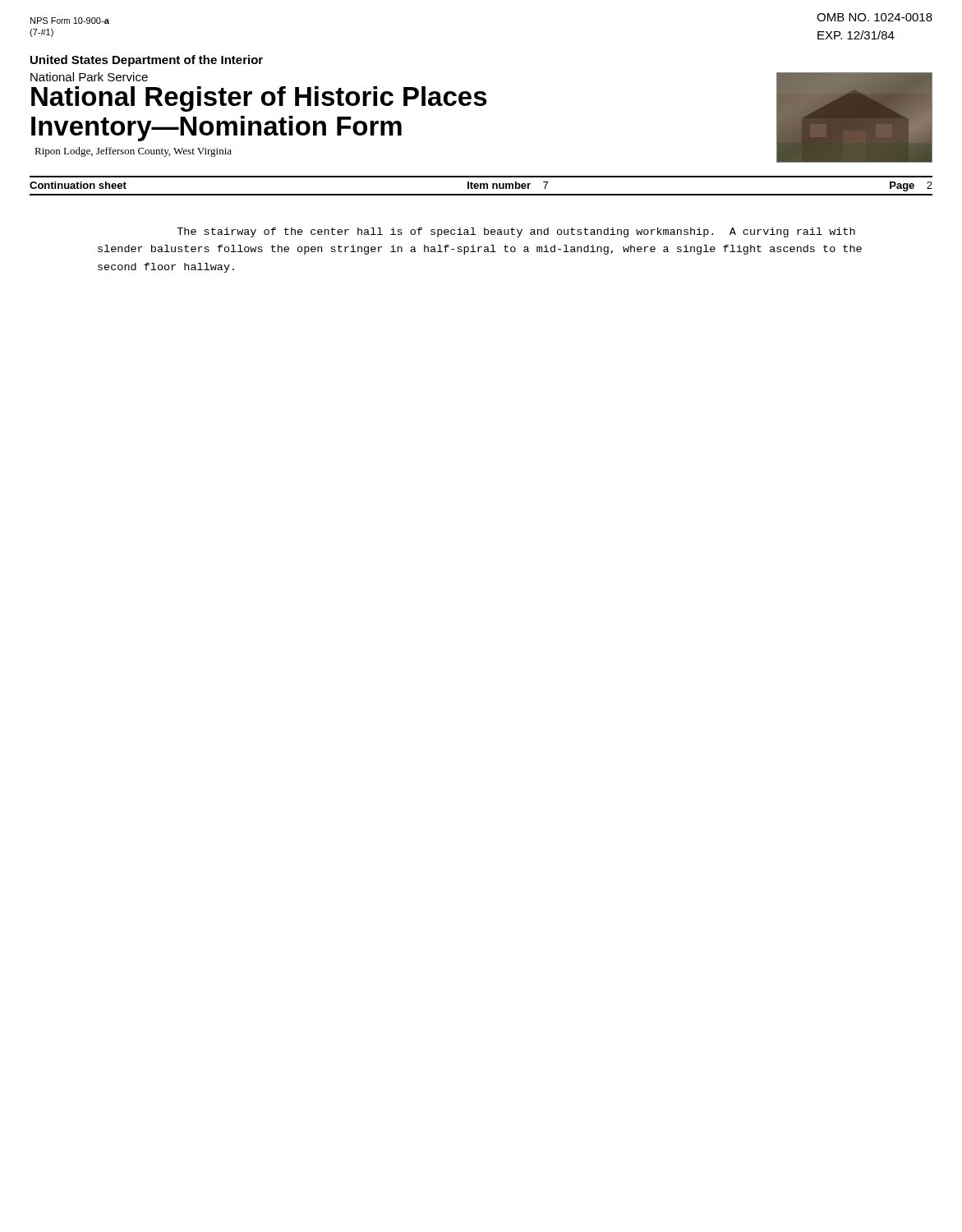Click the passage that begins "The stairway of the center hall"

(x=480, y=250)
